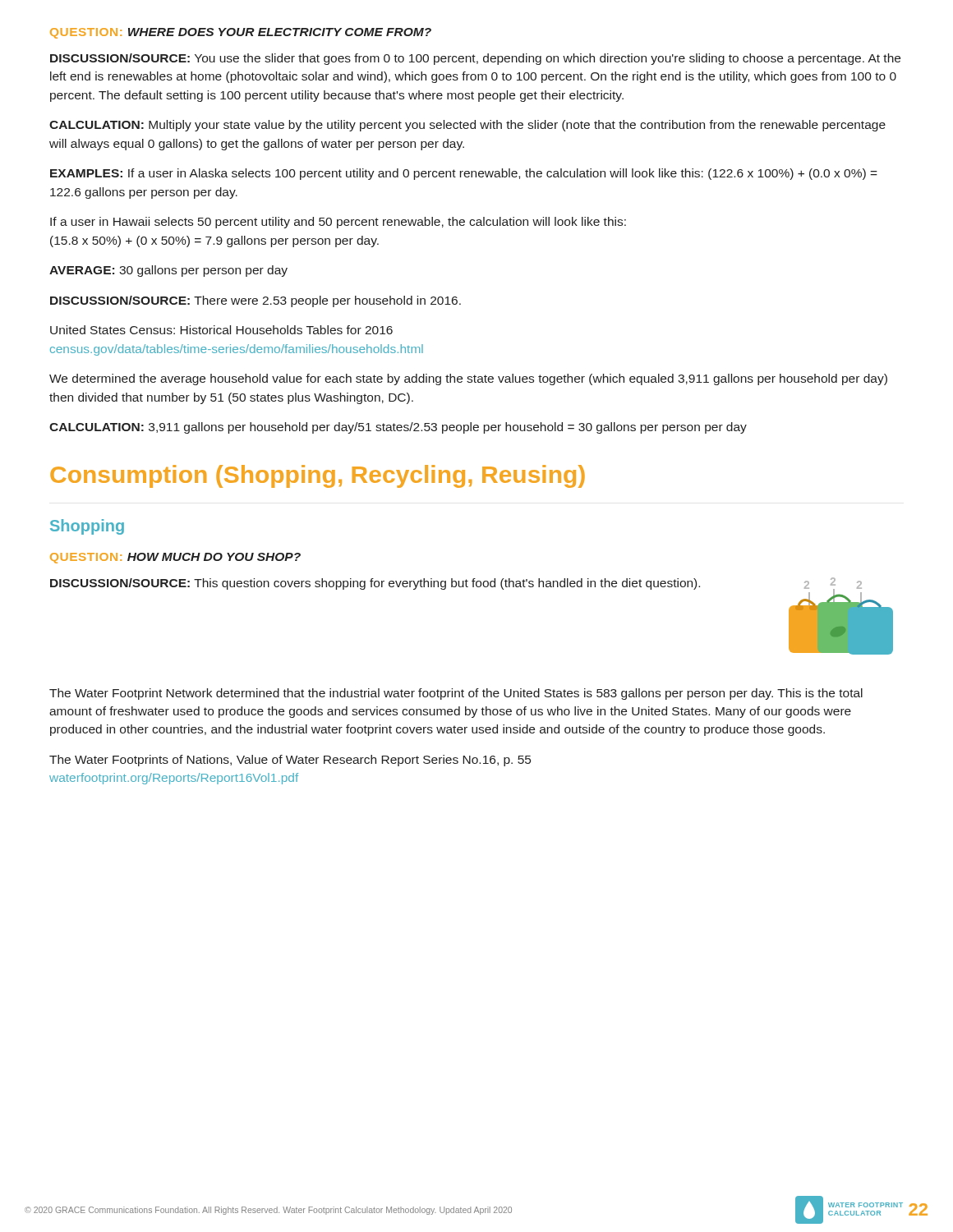
Task: Select the region starting "If a user in"
Action: 476,231
